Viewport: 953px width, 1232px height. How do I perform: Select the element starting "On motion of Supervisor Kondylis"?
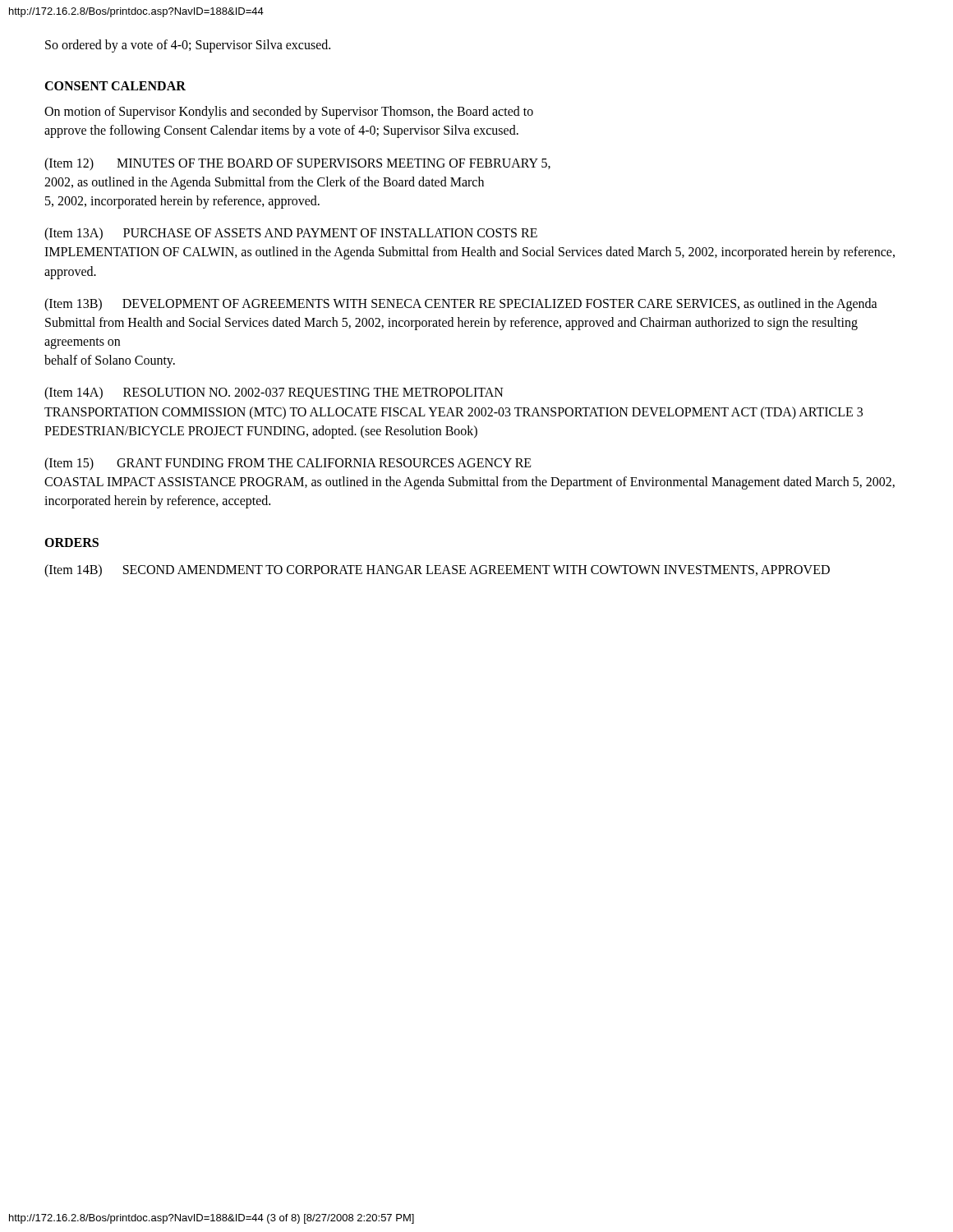[x=289, y=121]
